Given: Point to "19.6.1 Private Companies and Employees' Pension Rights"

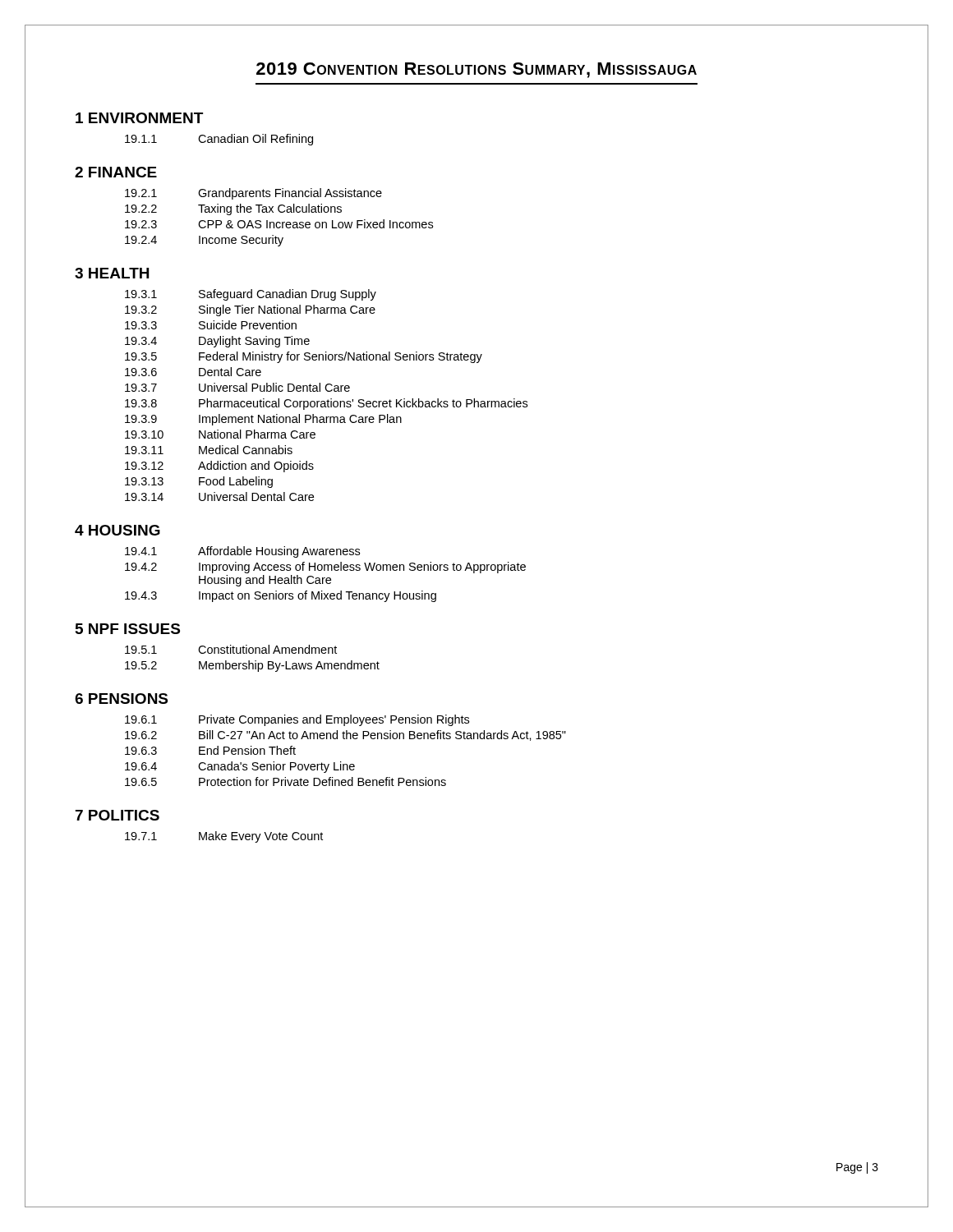Looking at the screenshot, I should click(272, 719).
